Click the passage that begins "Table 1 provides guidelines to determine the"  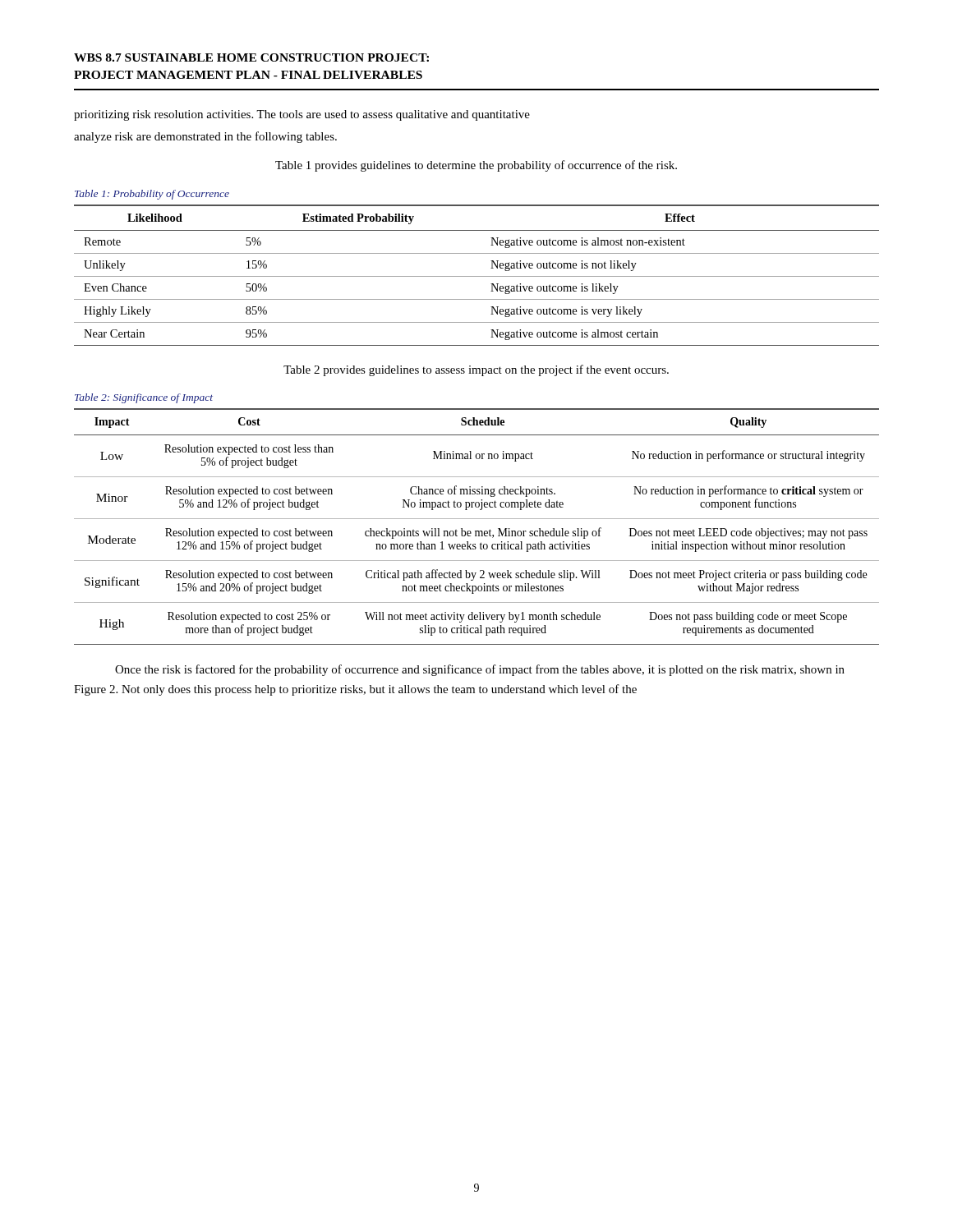pyautogui.click(x=476, y=165)
